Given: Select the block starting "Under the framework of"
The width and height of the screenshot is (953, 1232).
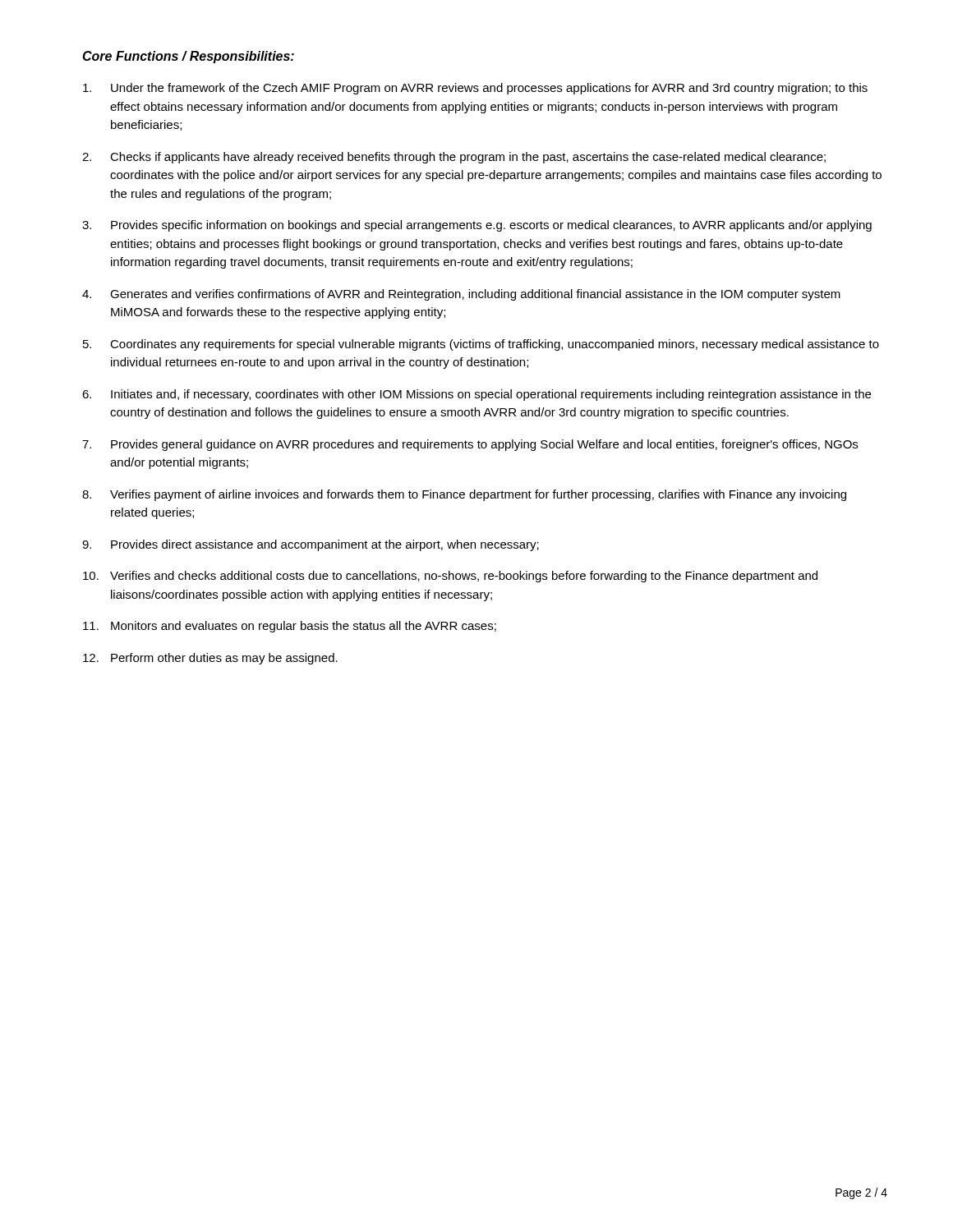Looking at the screenshot, I should pyautogui.click(x=485, y=107).
